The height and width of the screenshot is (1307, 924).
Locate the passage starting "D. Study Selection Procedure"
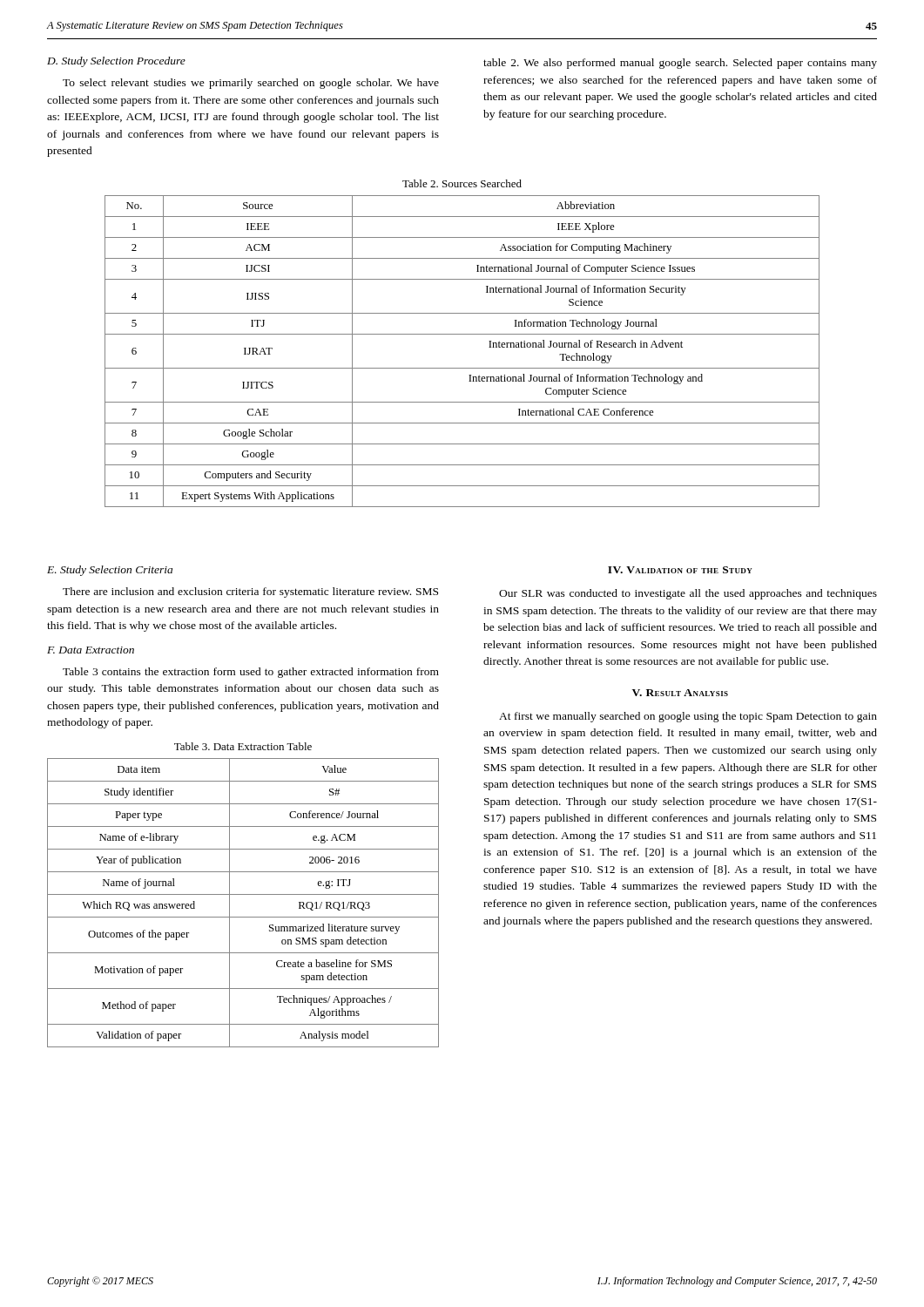(116, 61)
